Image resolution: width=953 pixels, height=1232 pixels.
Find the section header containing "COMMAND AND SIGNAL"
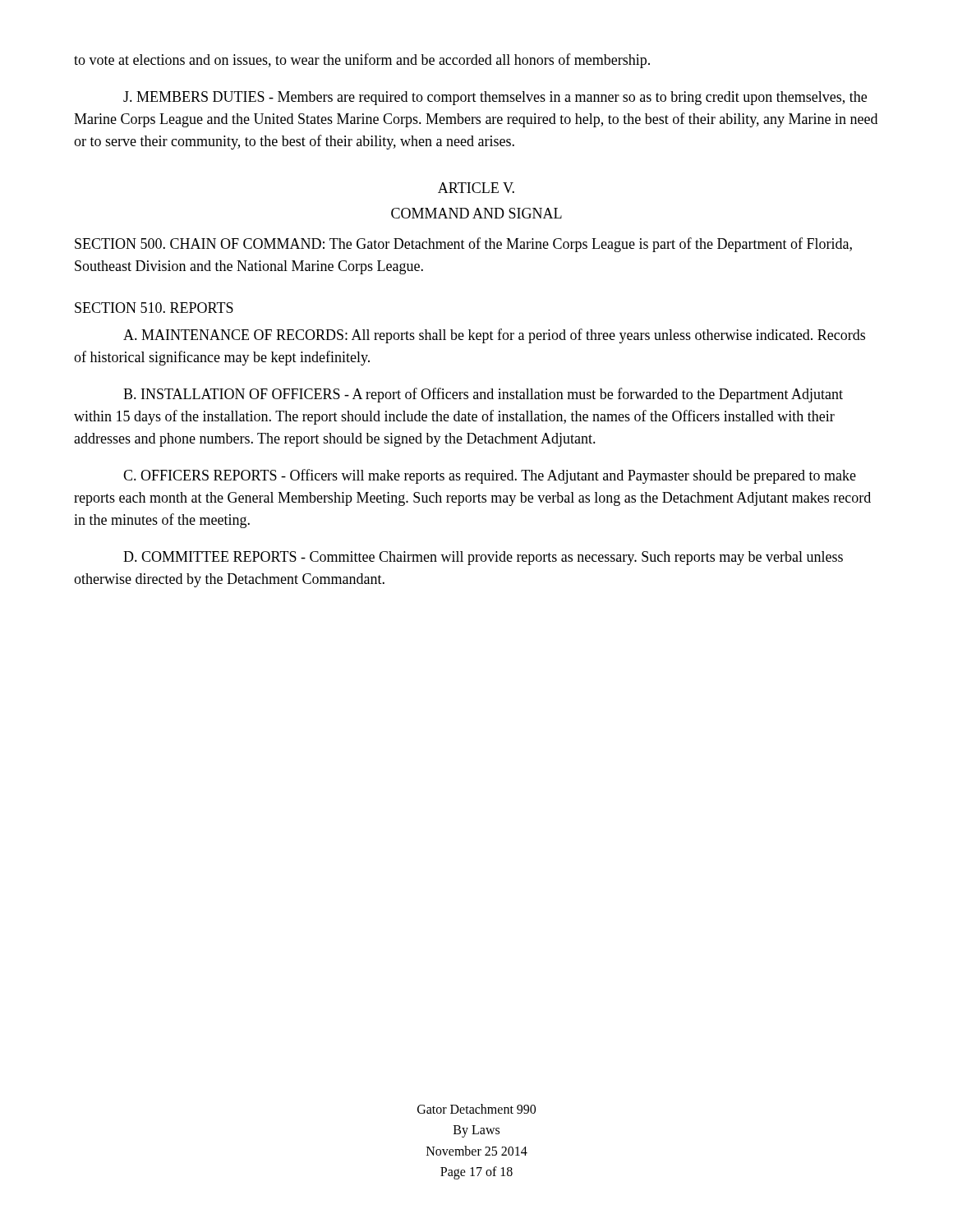point(476,214)
